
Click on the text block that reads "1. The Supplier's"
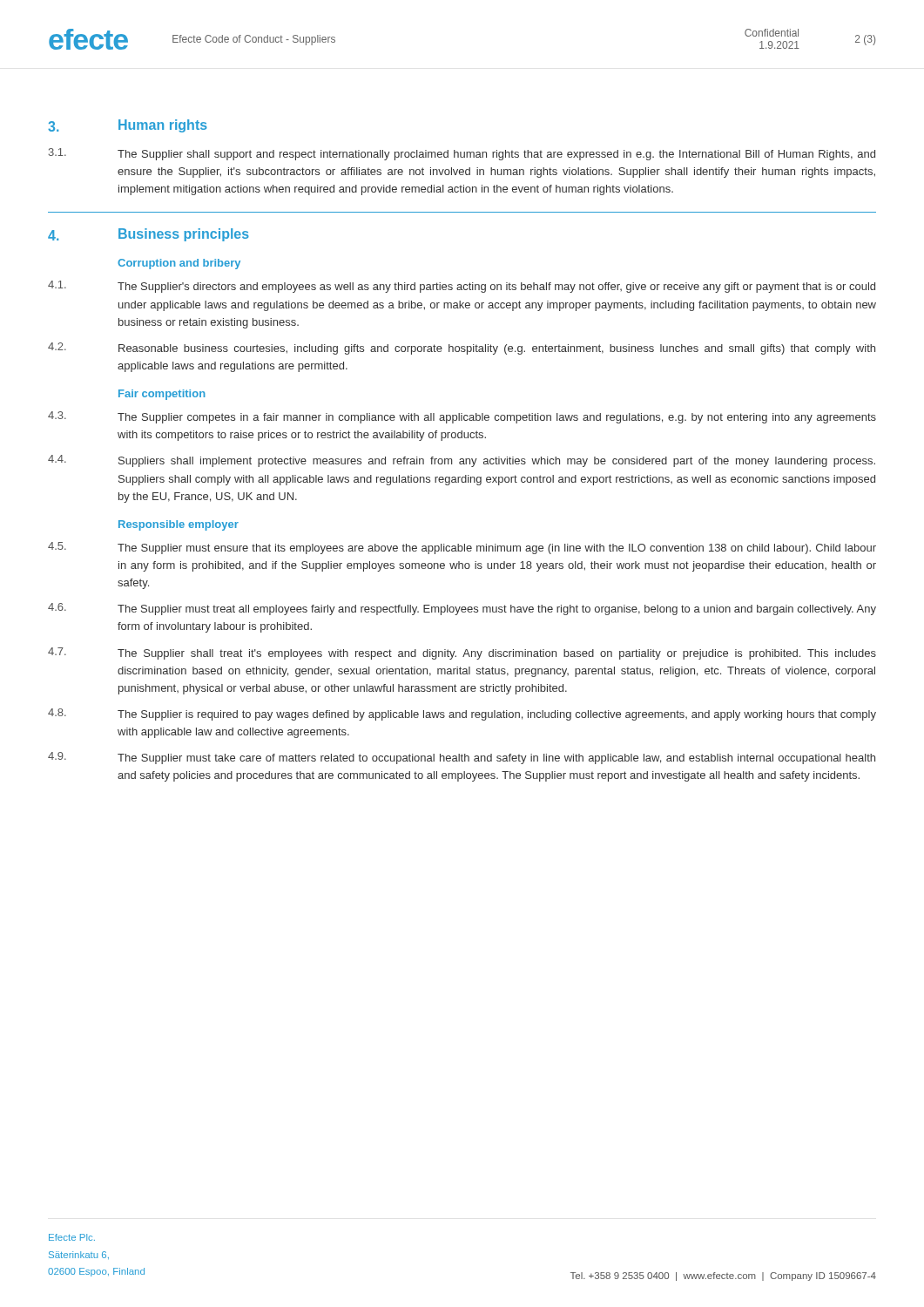(x=462, y=305)
